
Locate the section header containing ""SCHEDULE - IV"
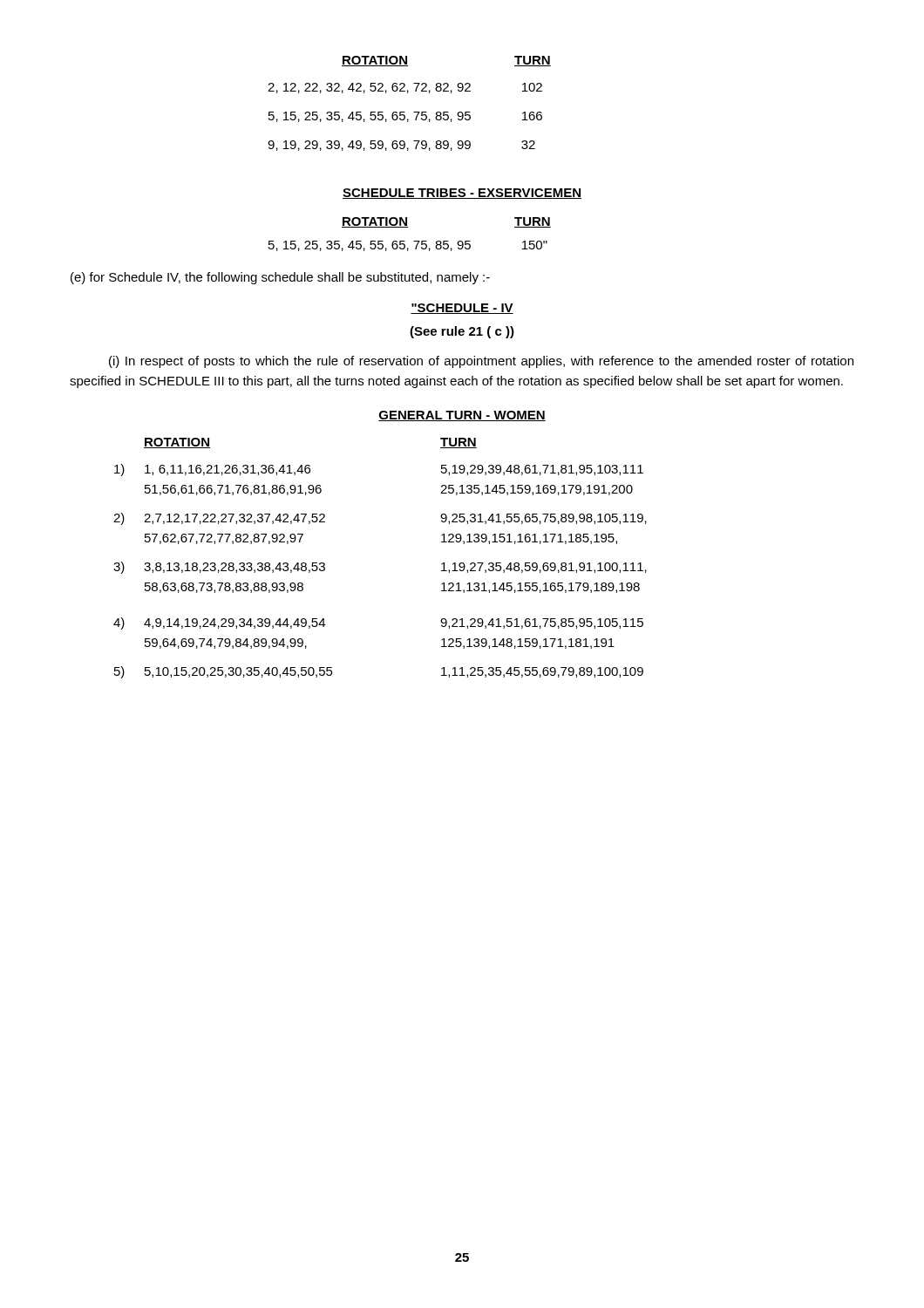tap(462, 307)
